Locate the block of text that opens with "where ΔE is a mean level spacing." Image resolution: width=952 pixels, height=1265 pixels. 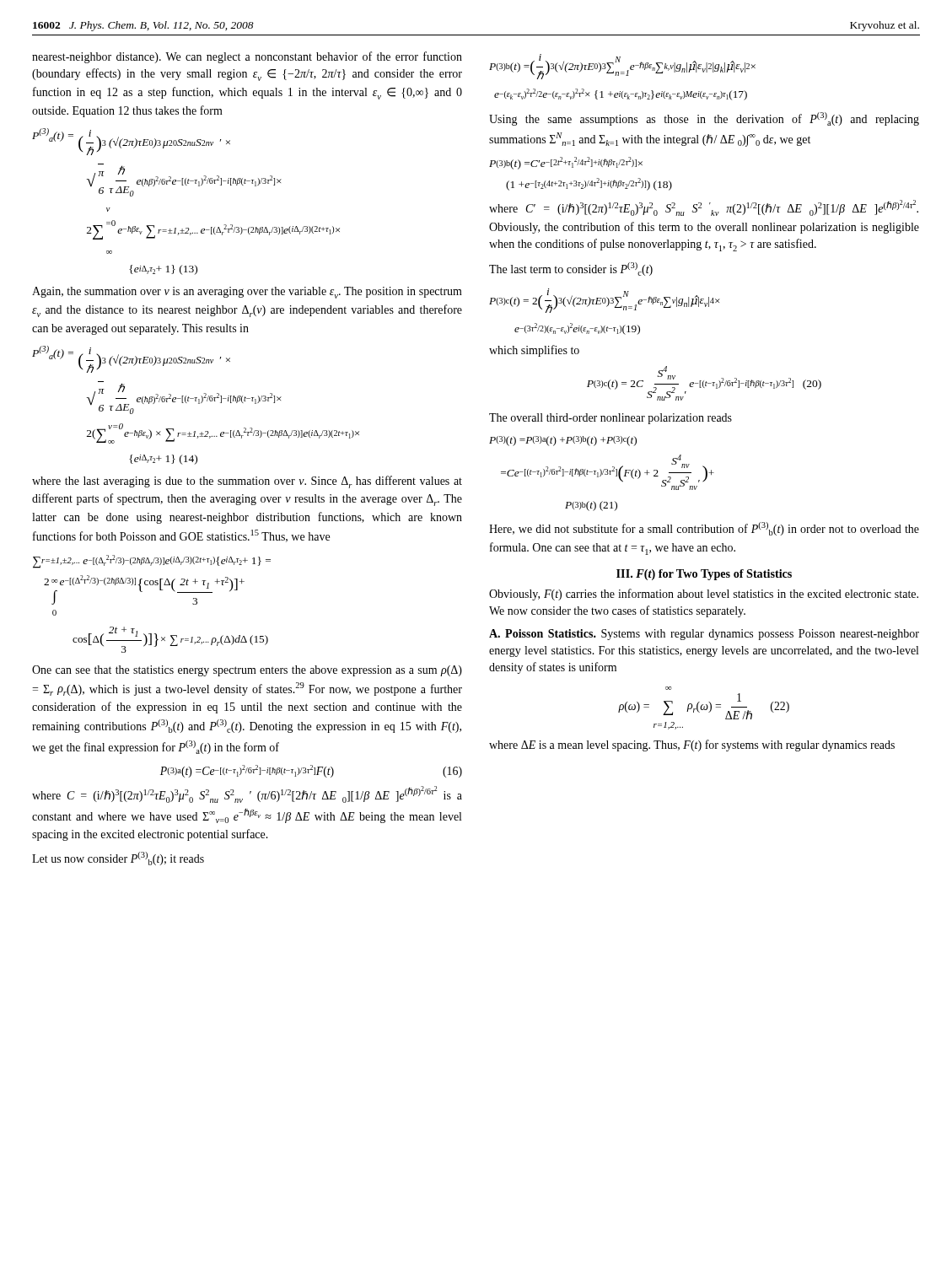692,745
